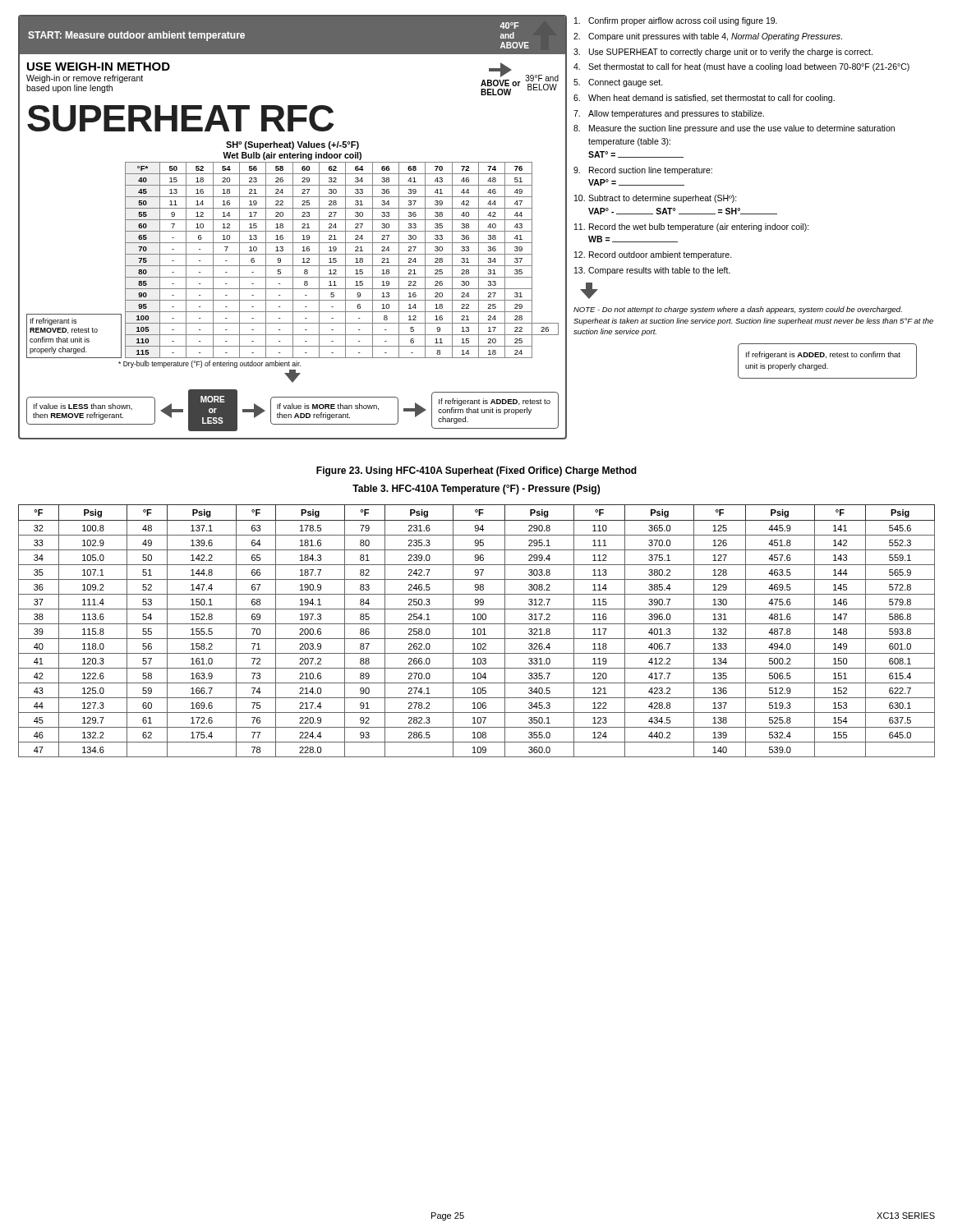Click on the passage starting "5.Connect gauge set."

(x=618, y=83)
